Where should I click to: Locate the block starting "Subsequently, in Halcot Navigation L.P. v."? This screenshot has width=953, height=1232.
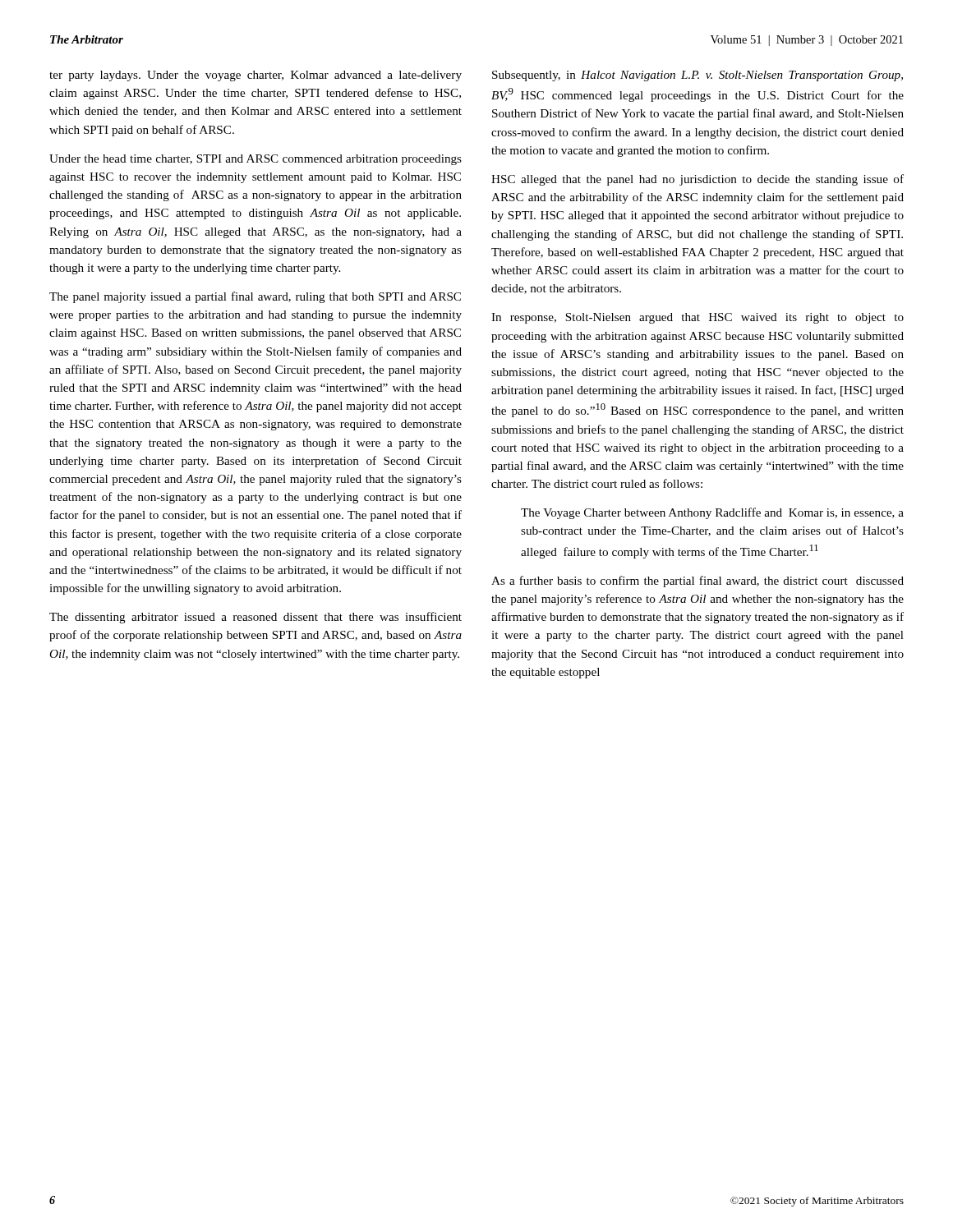(698, 373)
